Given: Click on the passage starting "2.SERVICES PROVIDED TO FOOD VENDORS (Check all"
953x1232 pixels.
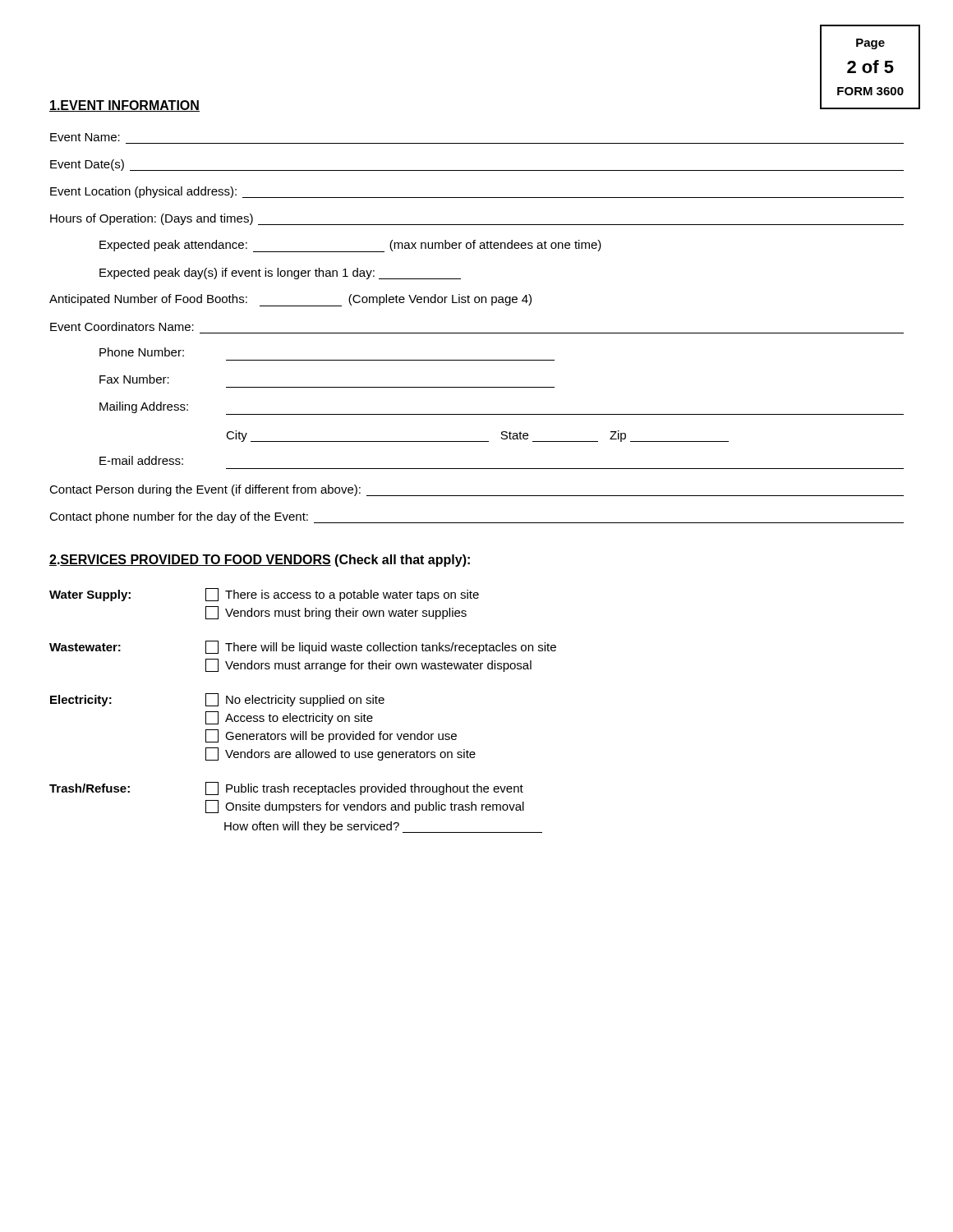Looking at the screenshot, I should click(x=260, y=560).
